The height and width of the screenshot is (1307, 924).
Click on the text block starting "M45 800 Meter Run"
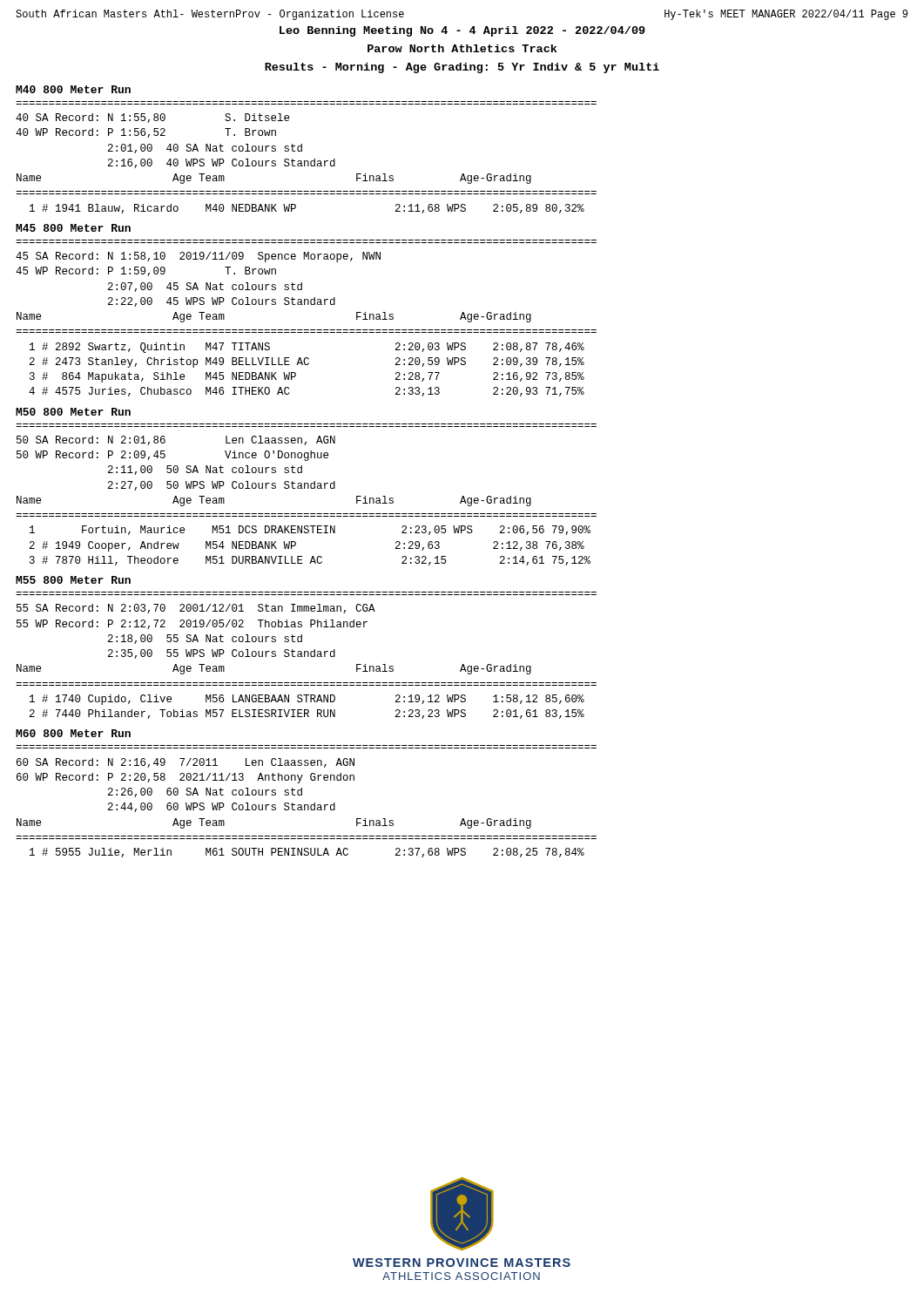pyautogui.click(x=73, y=228)
